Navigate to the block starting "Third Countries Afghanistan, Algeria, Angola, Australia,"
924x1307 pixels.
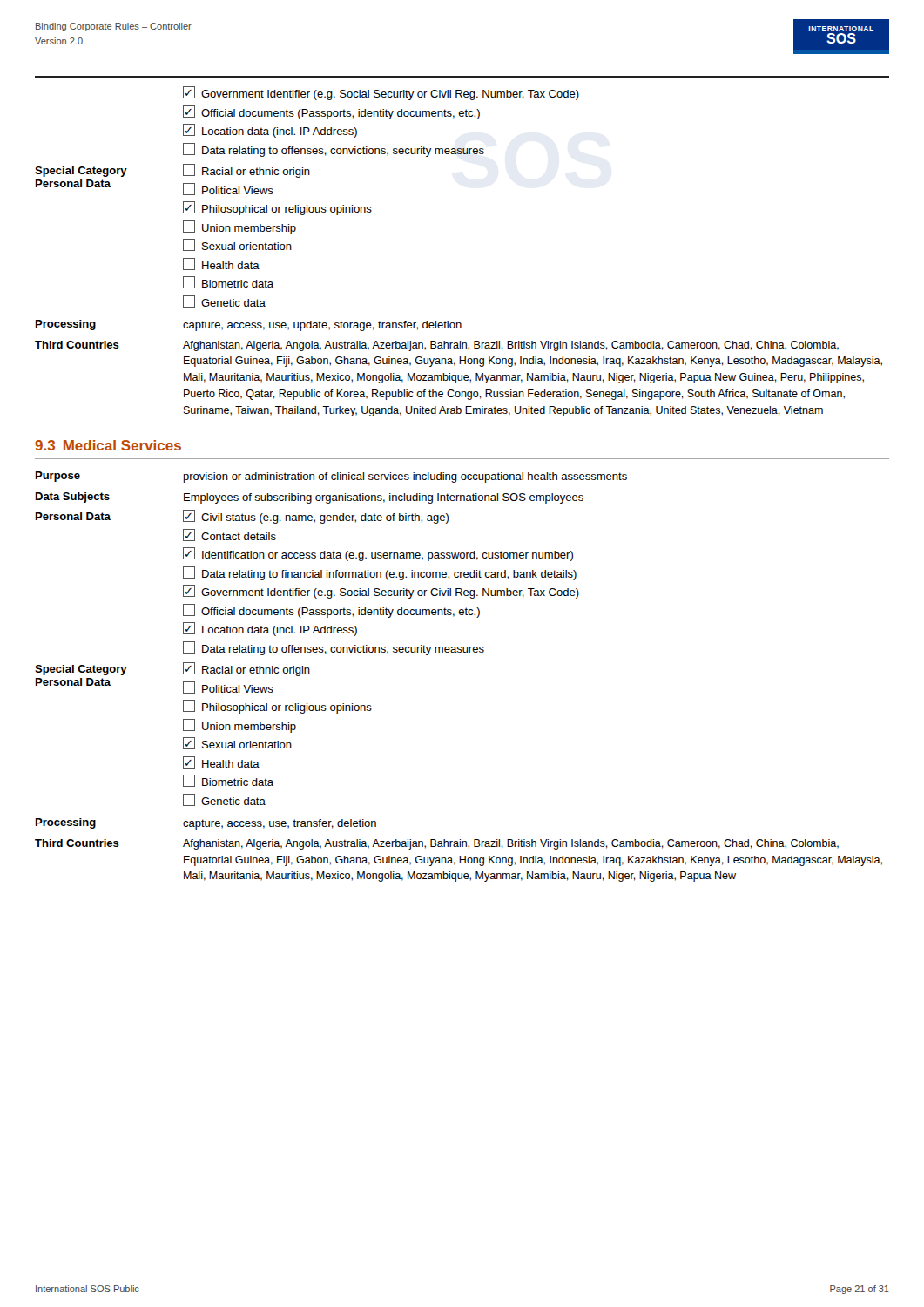[462, 860]
